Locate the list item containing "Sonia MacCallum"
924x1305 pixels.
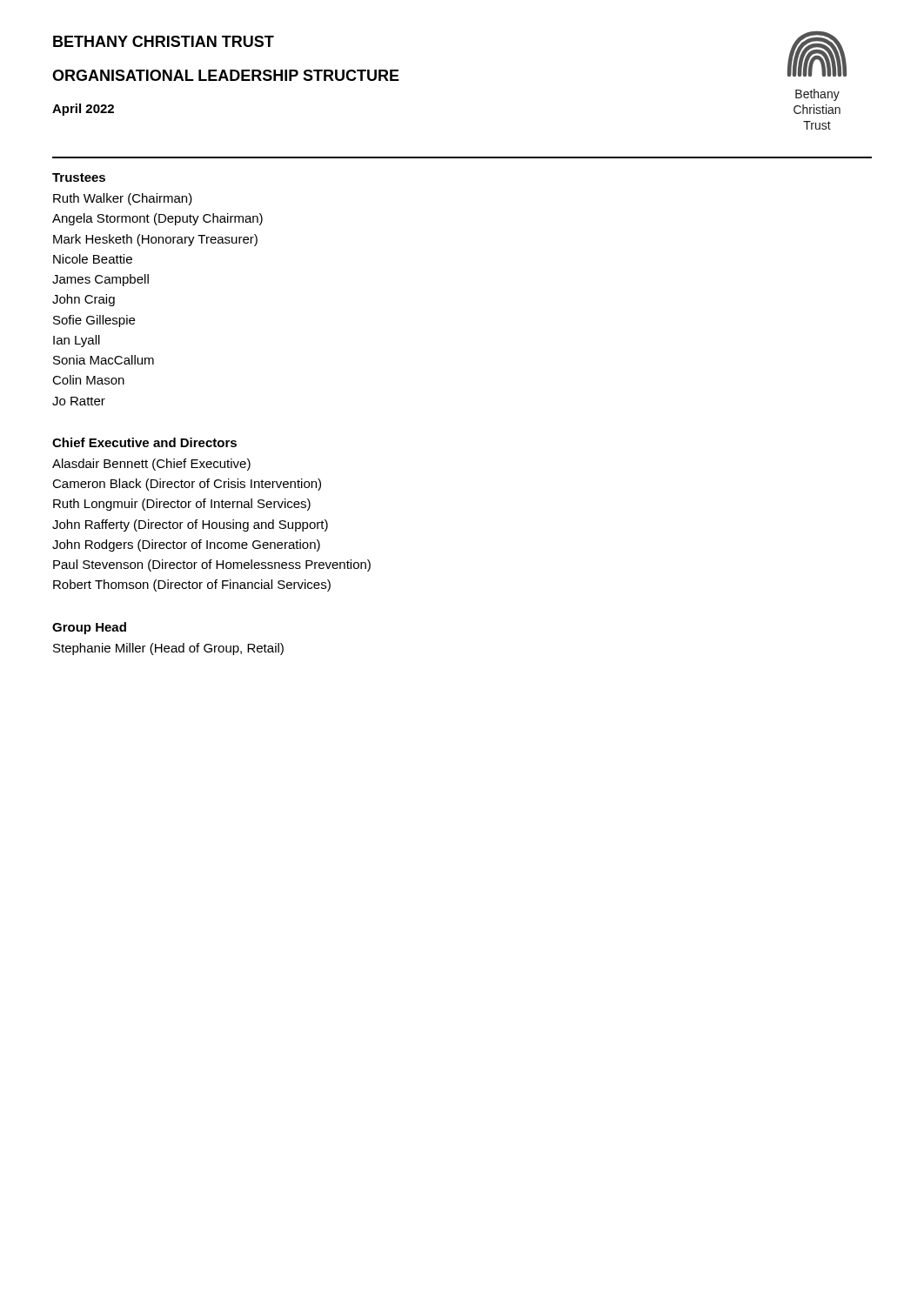[103, 360]
